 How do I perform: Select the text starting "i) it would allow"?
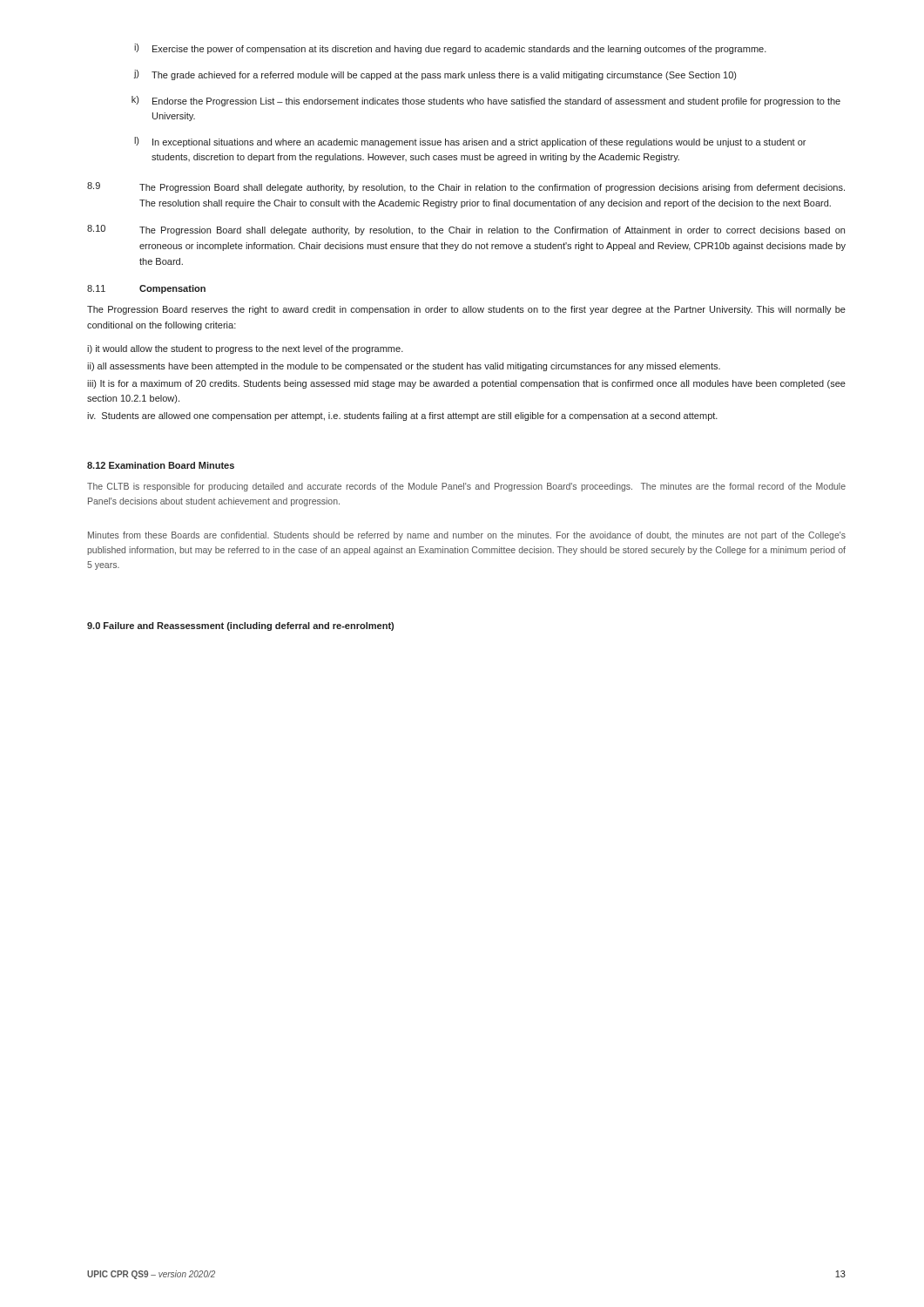[x=245, y=349]
